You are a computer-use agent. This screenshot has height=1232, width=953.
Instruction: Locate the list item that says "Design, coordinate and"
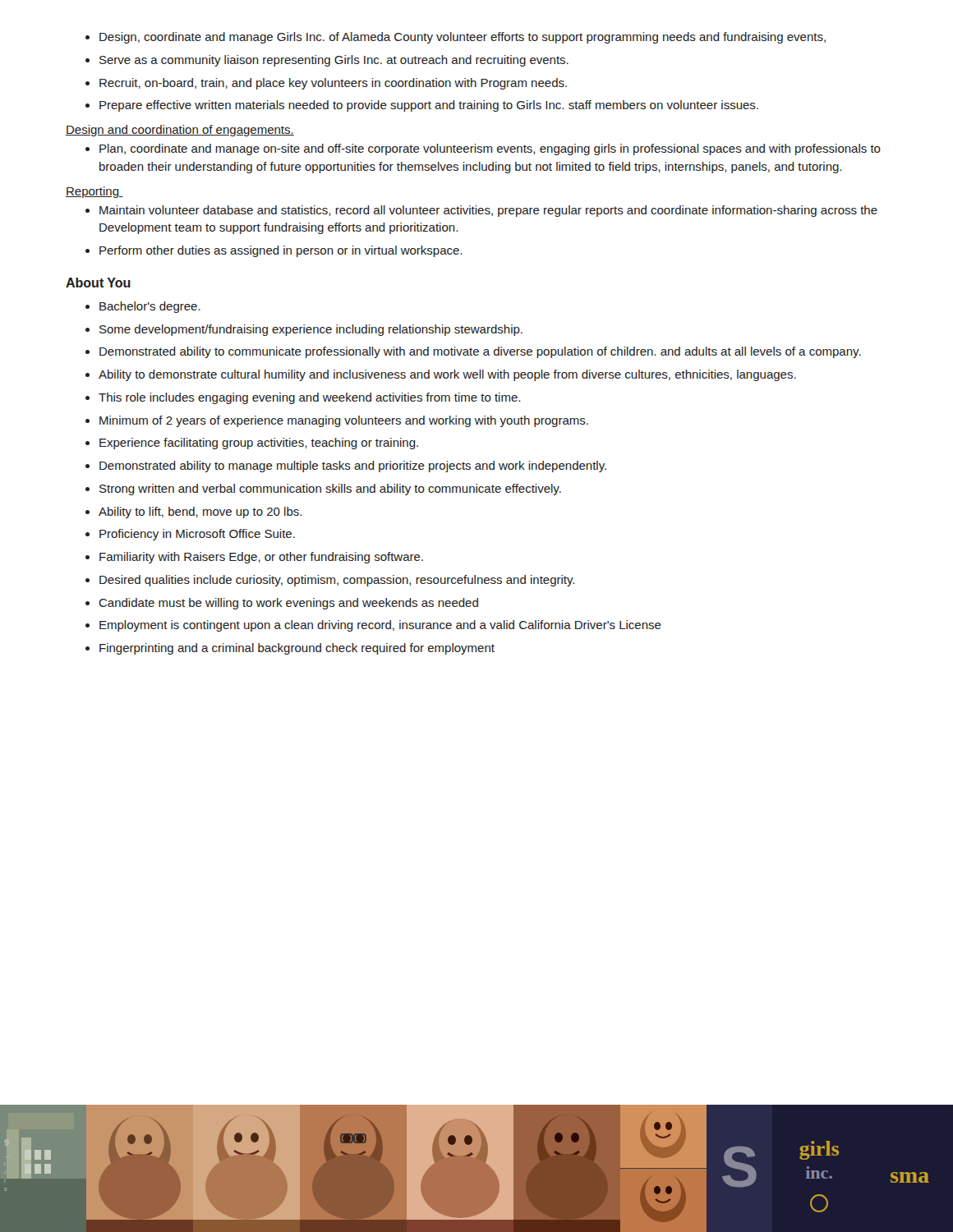pos(463,37)
